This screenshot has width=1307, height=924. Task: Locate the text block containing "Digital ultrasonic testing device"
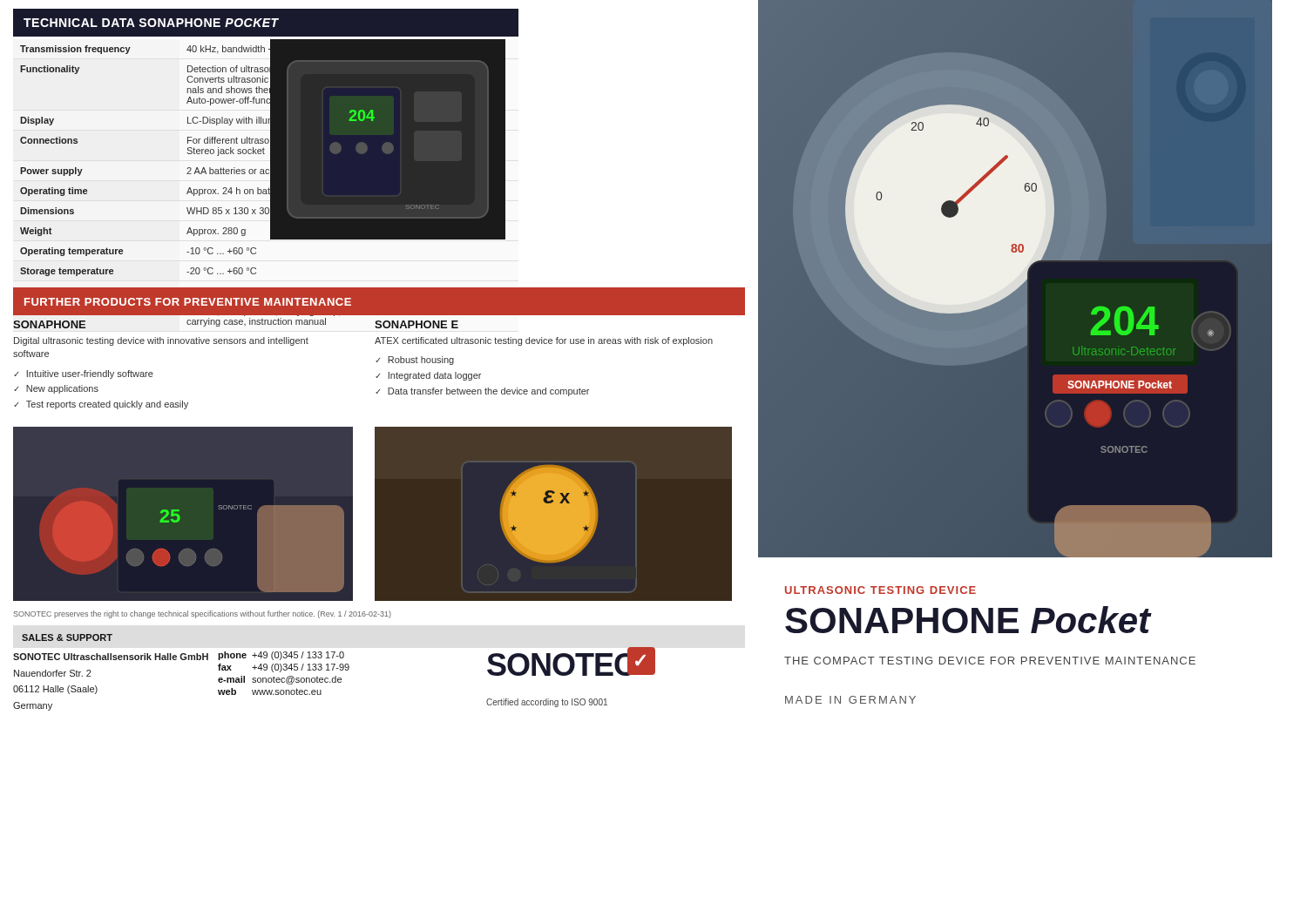click(x=161, y=347)
